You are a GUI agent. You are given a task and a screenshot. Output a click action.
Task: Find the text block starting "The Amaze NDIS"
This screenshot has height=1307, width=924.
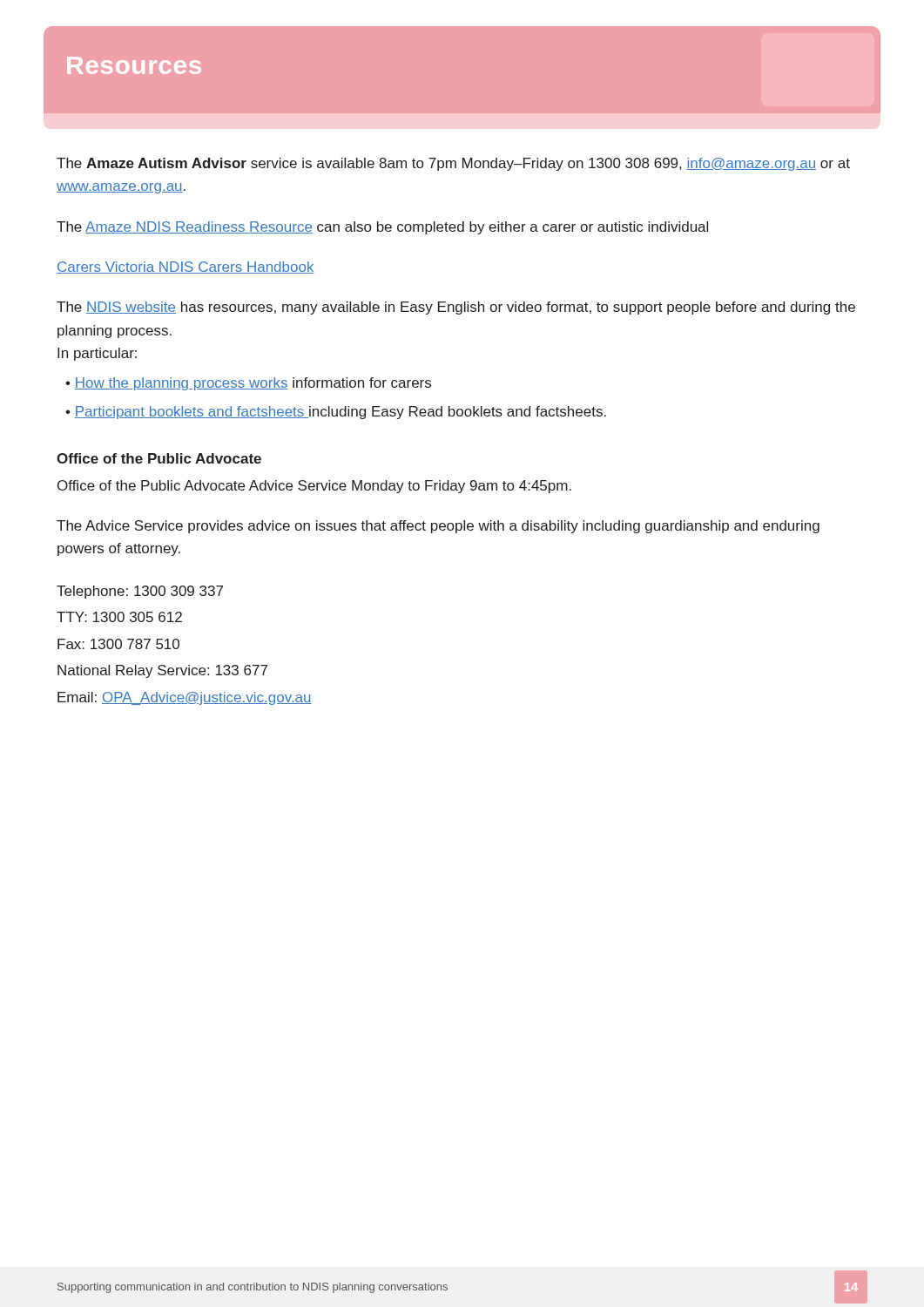tap(383, 227)
